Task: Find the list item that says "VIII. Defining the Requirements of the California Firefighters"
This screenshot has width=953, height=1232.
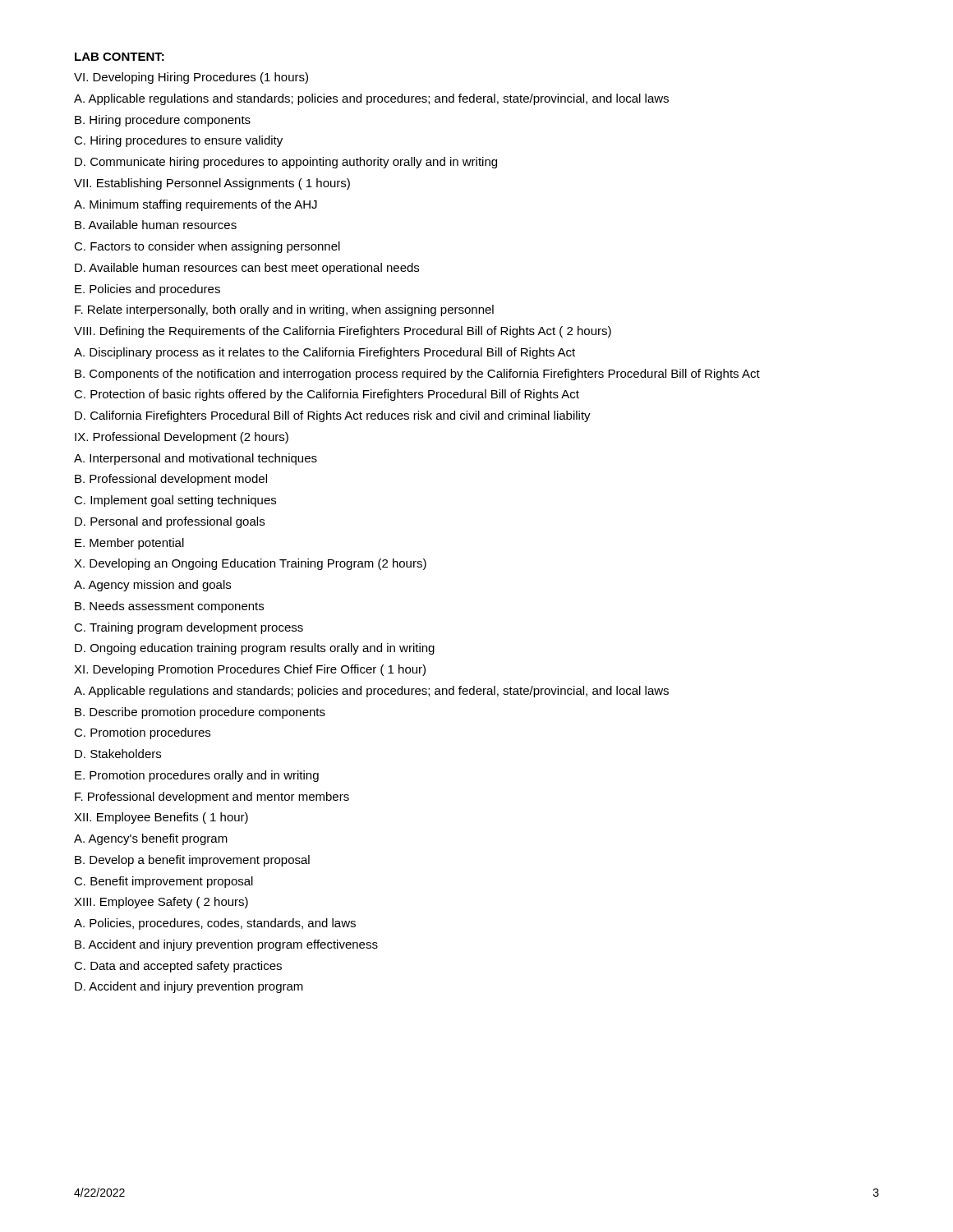Action: 343,331
